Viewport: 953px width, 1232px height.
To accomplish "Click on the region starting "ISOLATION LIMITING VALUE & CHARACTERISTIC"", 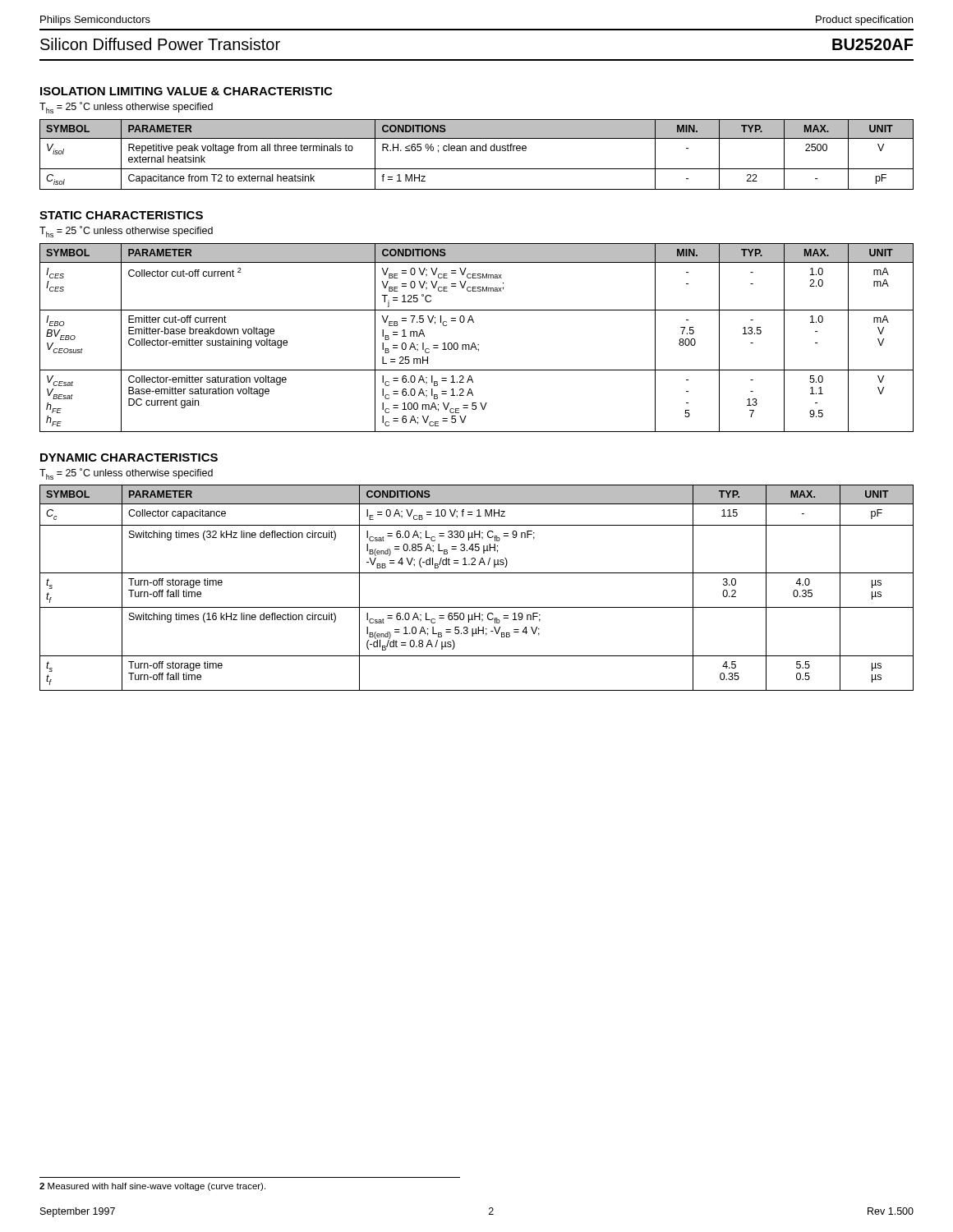I will [x=186, y=91].
